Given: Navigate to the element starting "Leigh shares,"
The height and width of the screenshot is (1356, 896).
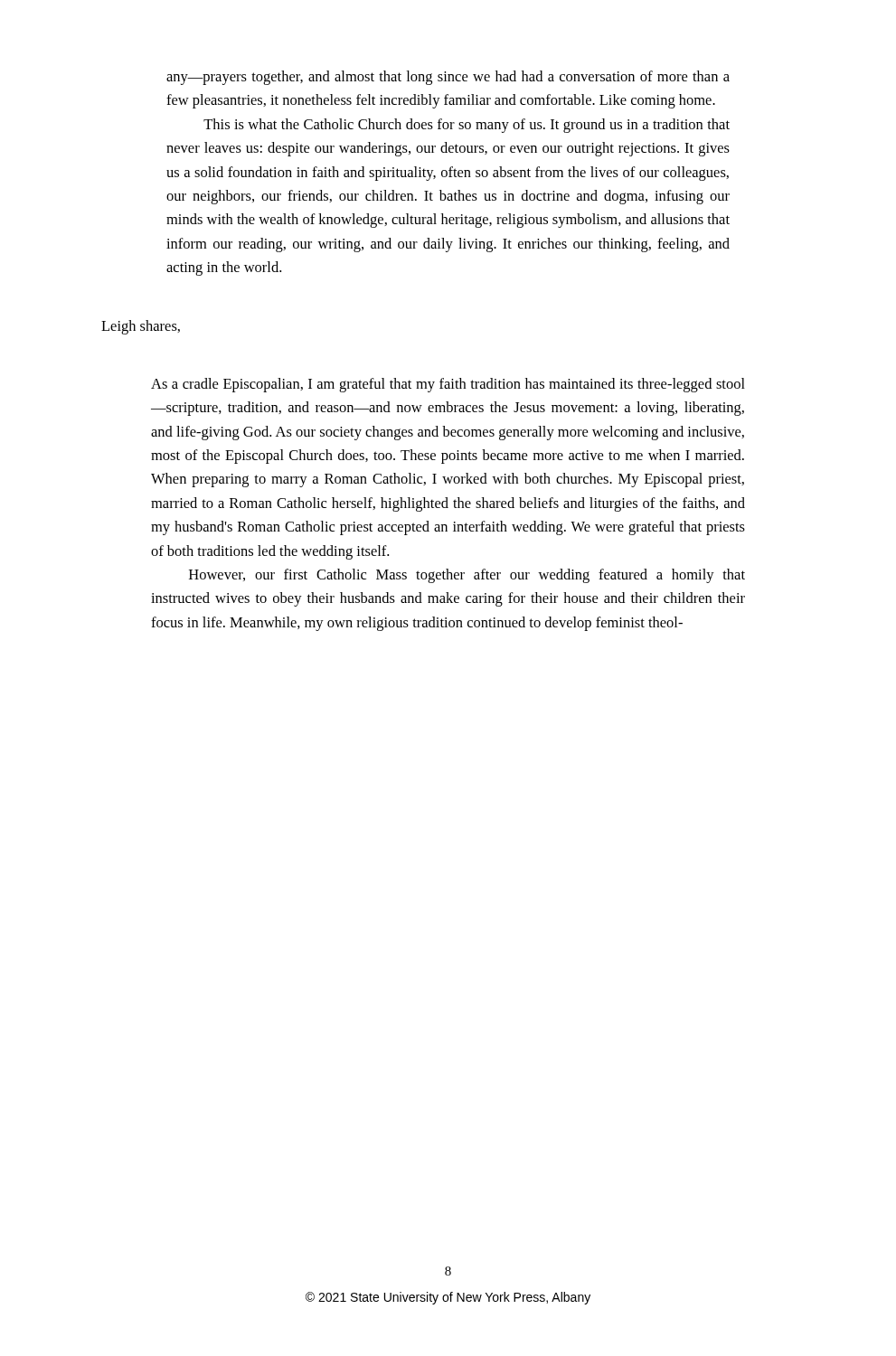Looking at the screenshot, I should click(141, 325).
